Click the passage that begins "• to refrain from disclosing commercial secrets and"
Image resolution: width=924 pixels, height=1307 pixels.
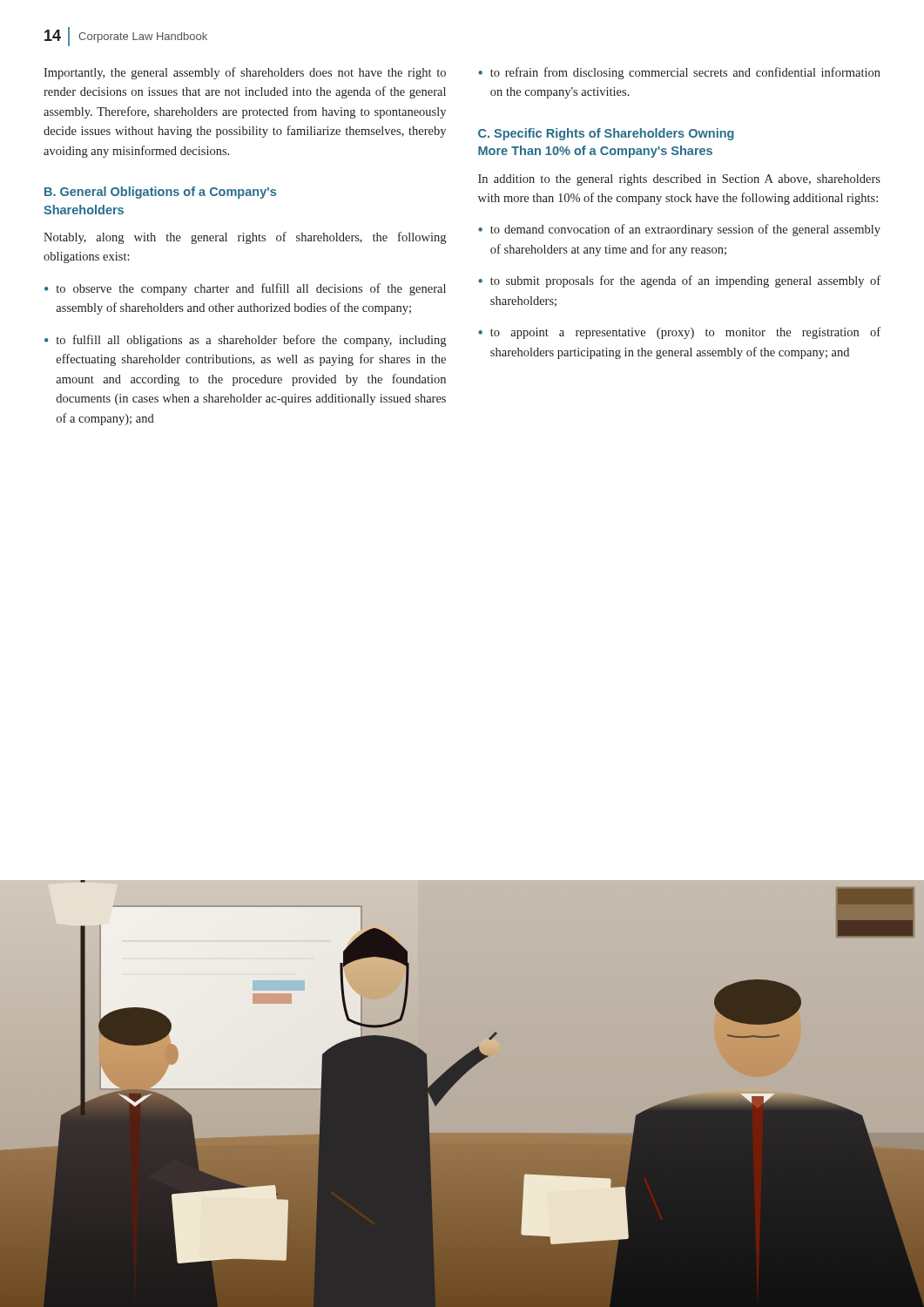tap(679, 82)
